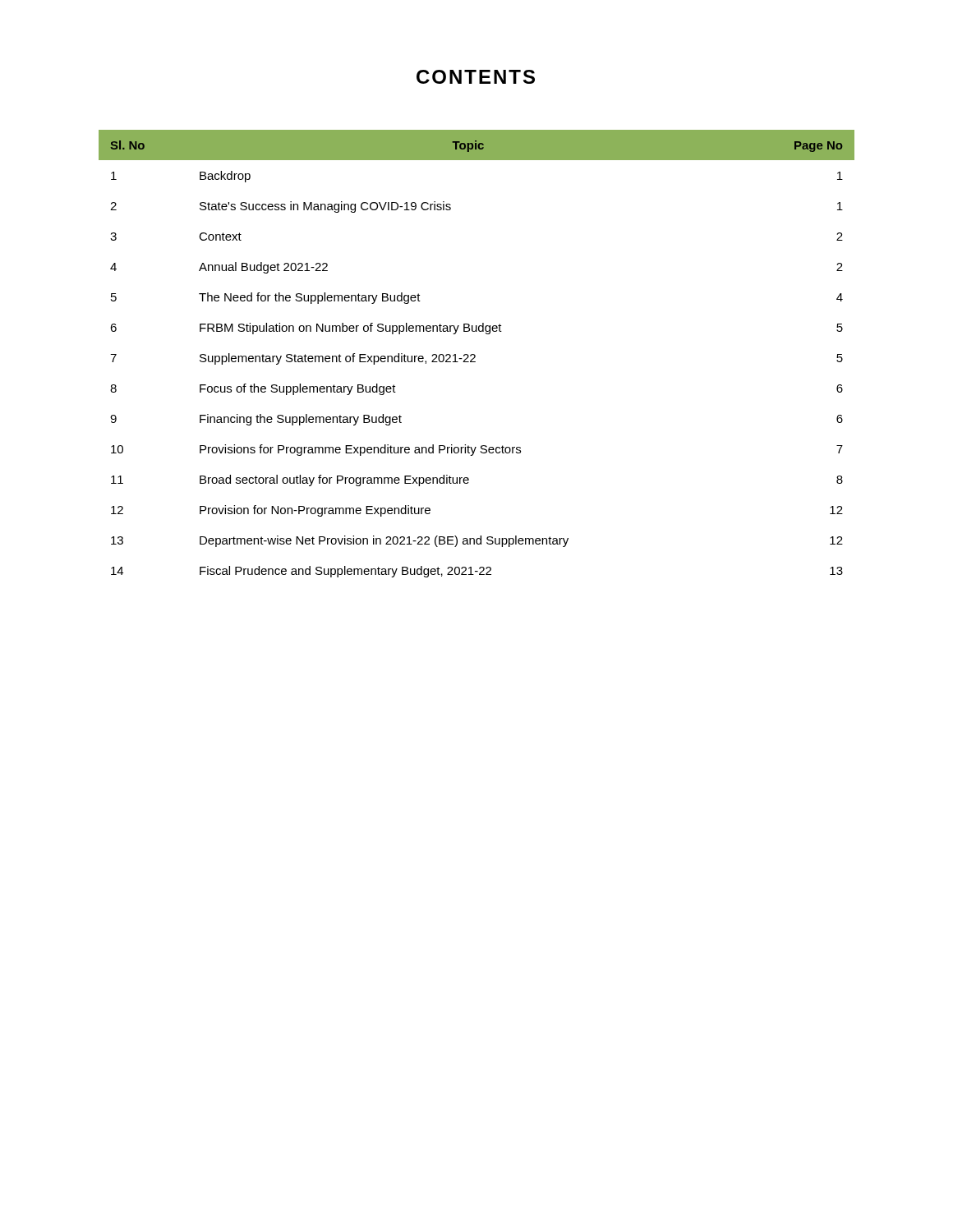This screenshot has width=953, height=1232.
Task: Click the title
Action: (x=476, y=77)
